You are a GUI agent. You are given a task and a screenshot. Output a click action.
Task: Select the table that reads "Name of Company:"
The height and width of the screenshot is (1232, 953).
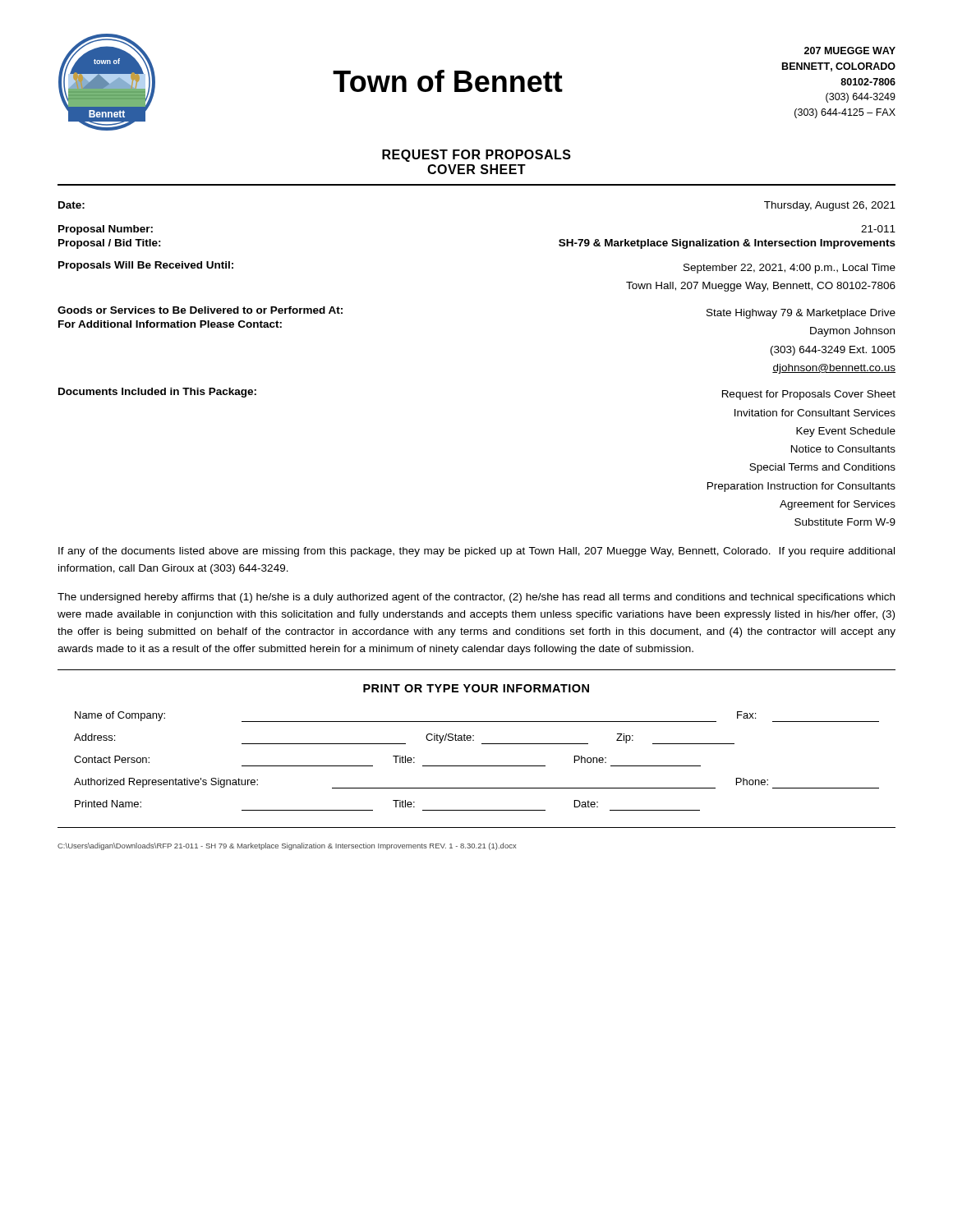(476, 759)
